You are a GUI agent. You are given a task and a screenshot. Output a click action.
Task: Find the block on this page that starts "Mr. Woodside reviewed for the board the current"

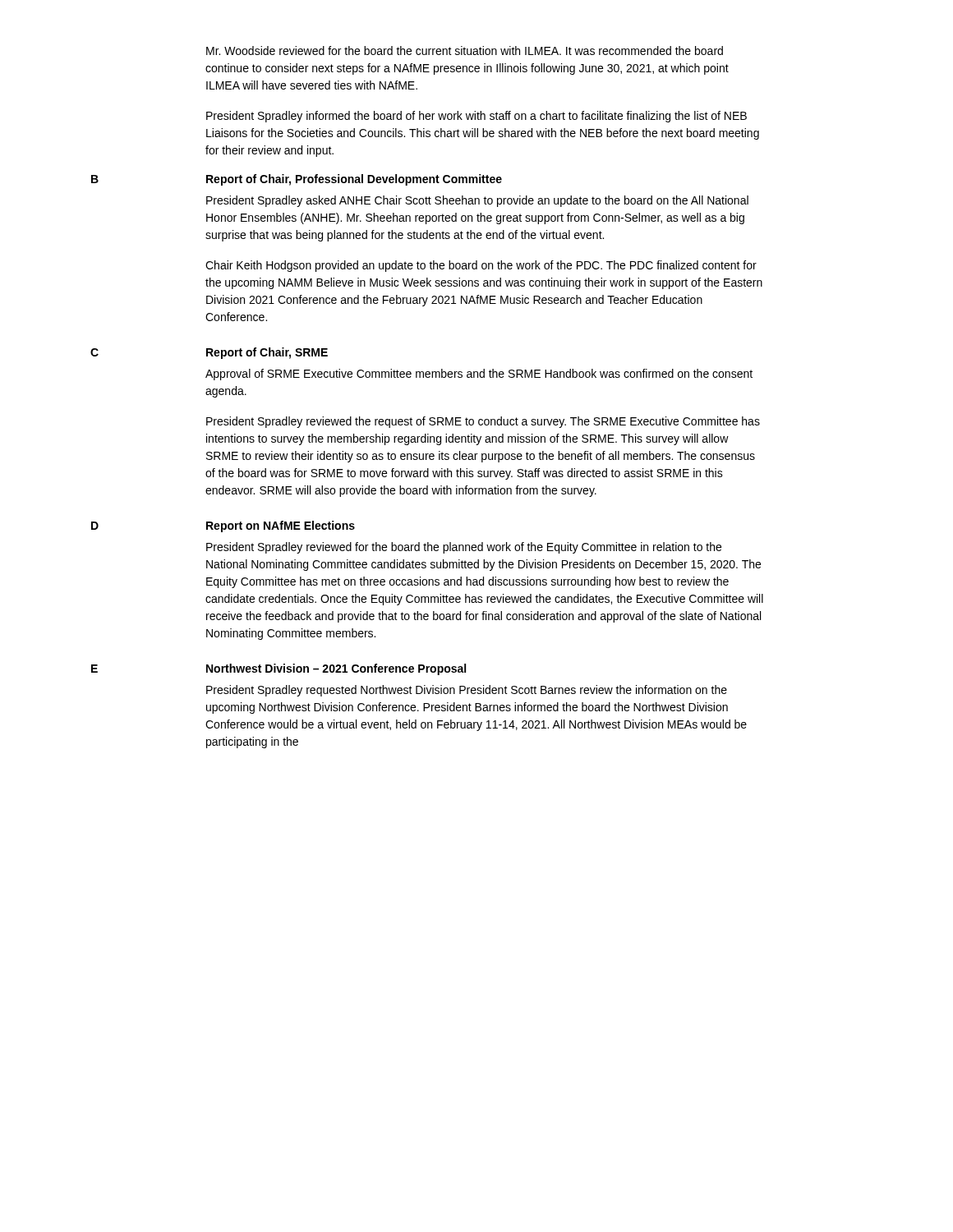click(x=467, y=68)
